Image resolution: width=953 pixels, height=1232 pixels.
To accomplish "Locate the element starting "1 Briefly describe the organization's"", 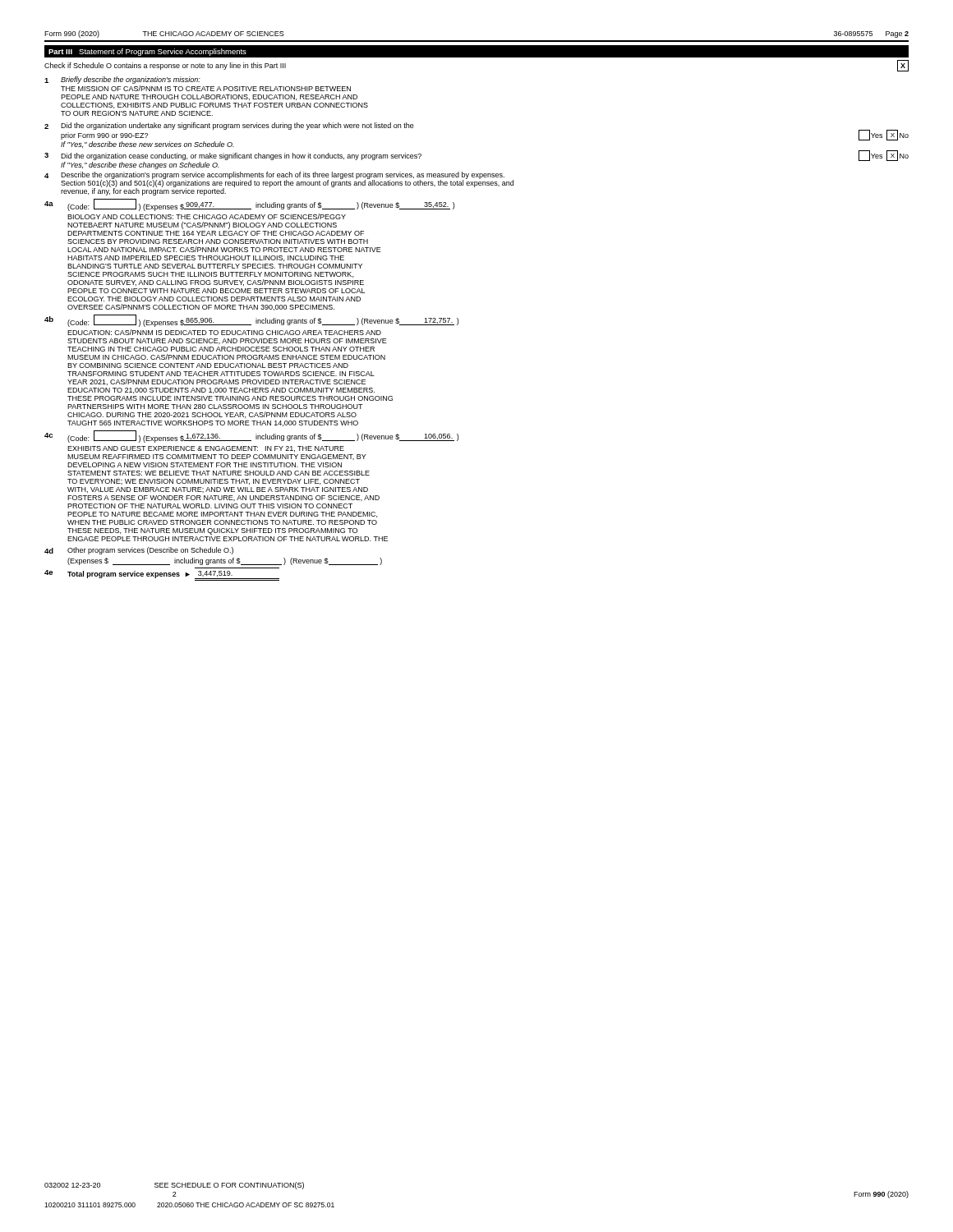I will (122, 80).
